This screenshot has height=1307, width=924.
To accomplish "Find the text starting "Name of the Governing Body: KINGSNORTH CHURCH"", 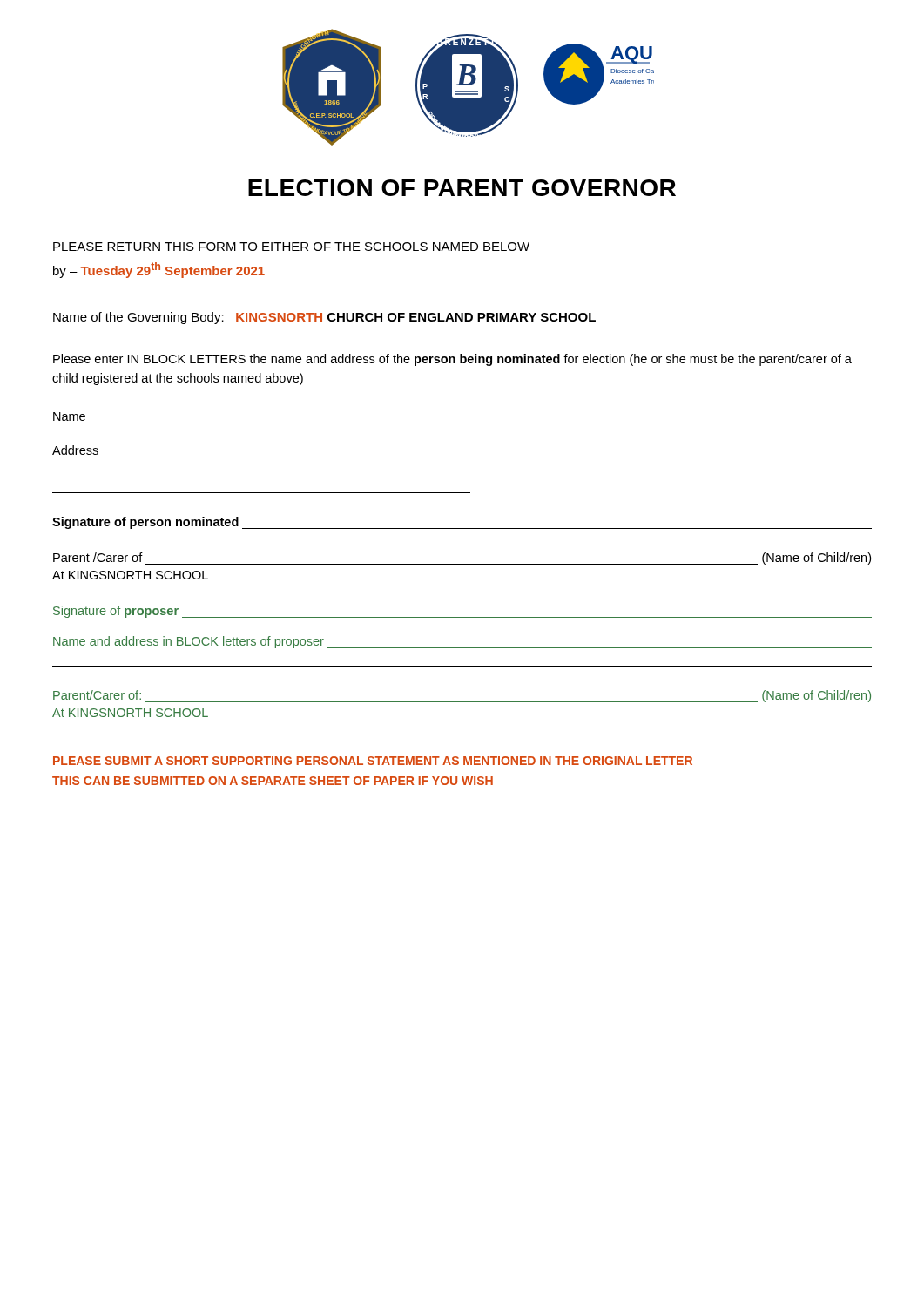I will pos(324,316).
